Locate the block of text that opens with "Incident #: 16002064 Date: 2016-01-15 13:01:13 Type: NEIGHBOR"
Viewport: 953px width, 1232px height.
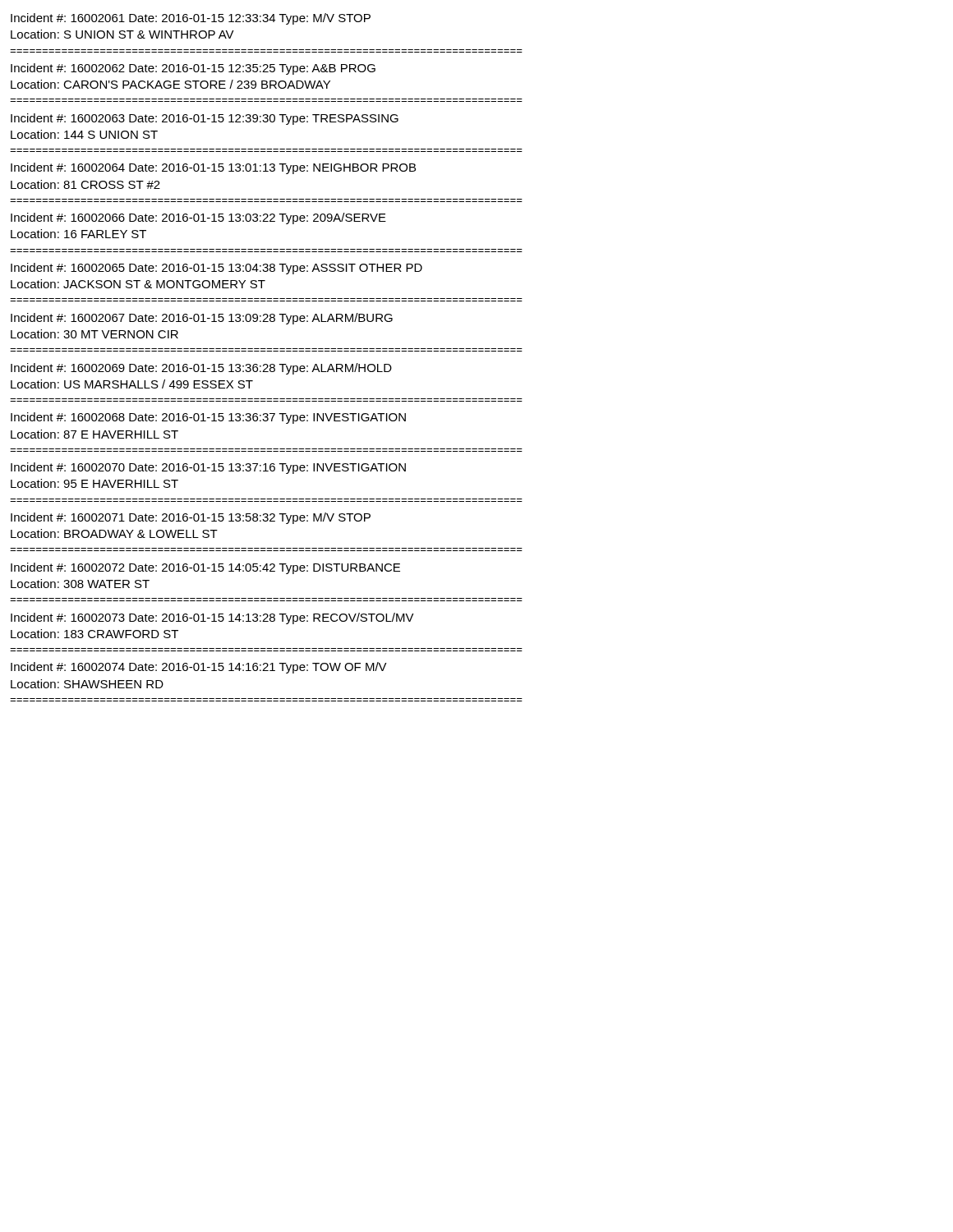(x=213, y=168)
